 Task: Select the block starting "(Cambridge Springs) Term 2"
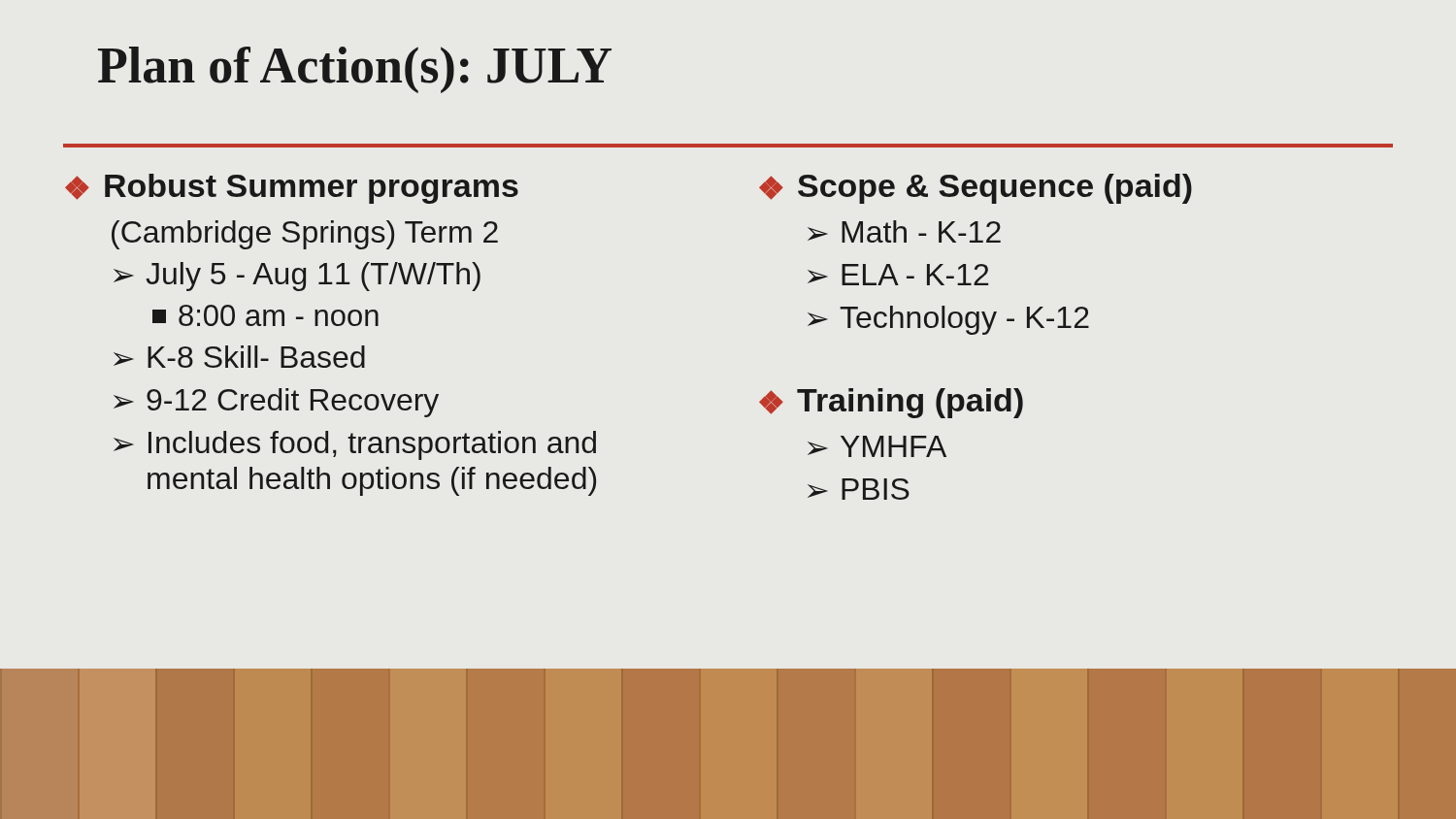tap(304, 232)
